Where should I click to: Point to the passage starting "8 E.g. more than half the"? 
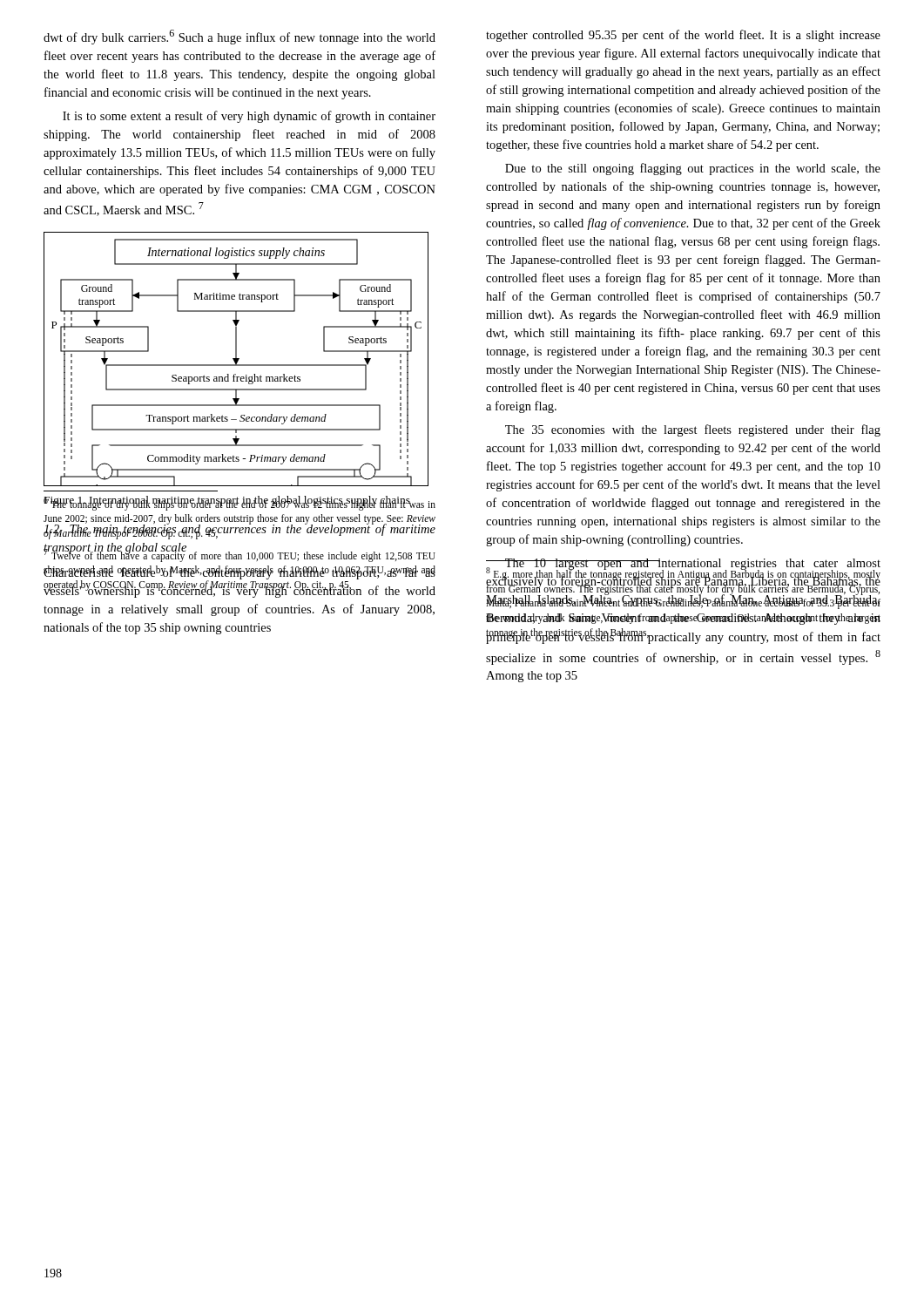coord(683,602)
